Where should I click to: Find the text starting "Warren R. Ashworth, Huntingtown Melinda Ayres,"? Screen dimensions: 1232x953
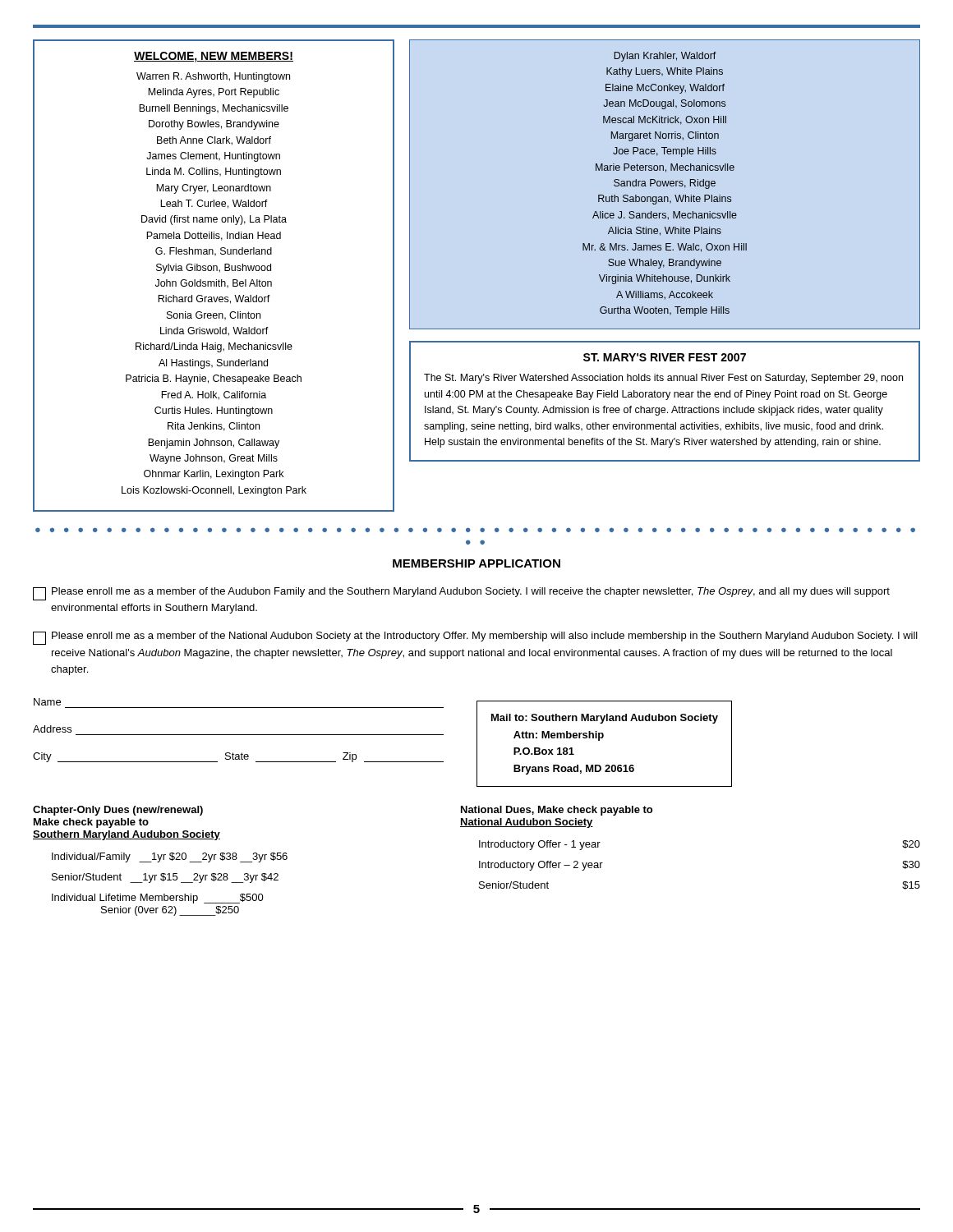(214, 283)
